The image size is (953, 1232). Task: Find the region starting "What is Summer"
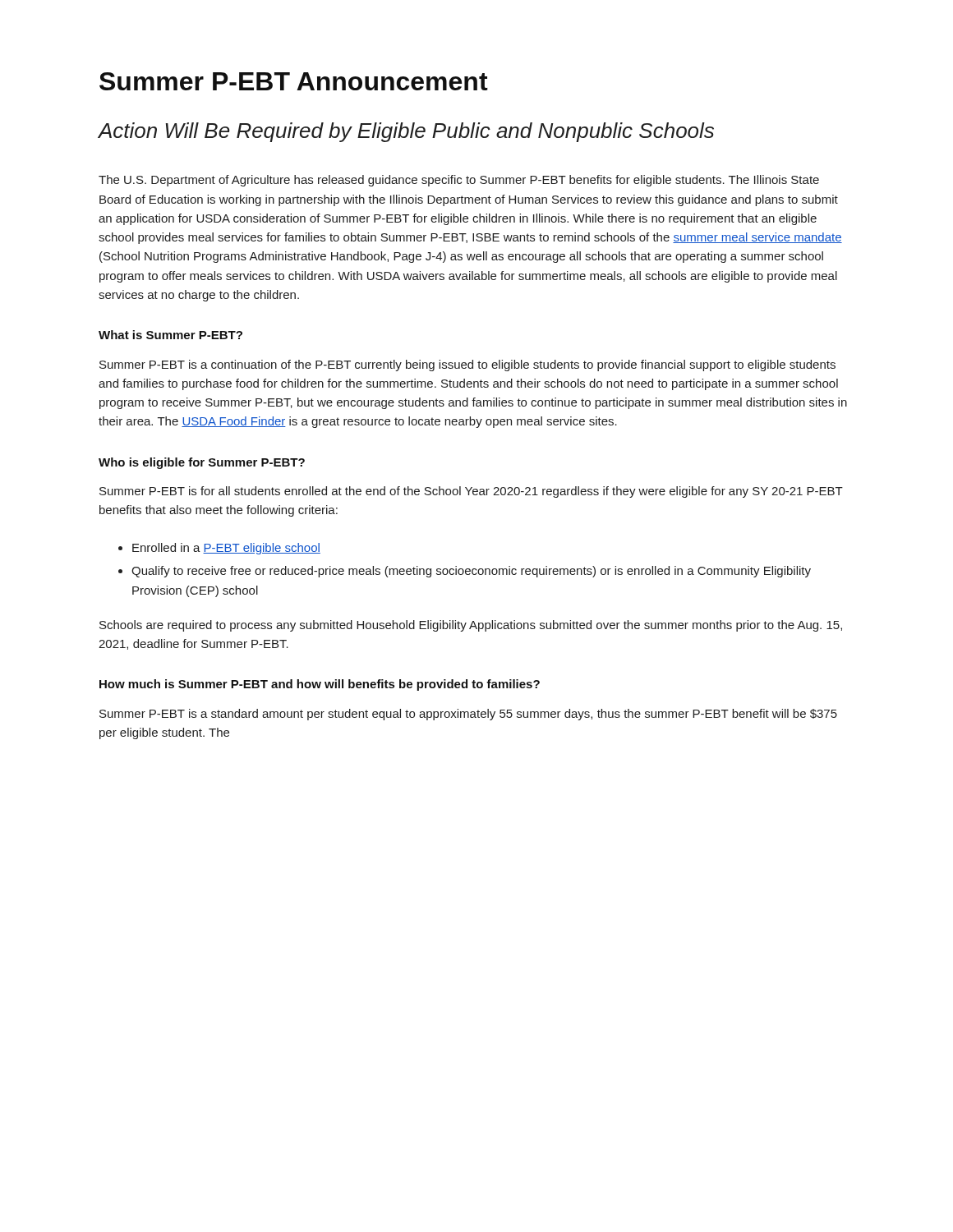tap(170, 335)
